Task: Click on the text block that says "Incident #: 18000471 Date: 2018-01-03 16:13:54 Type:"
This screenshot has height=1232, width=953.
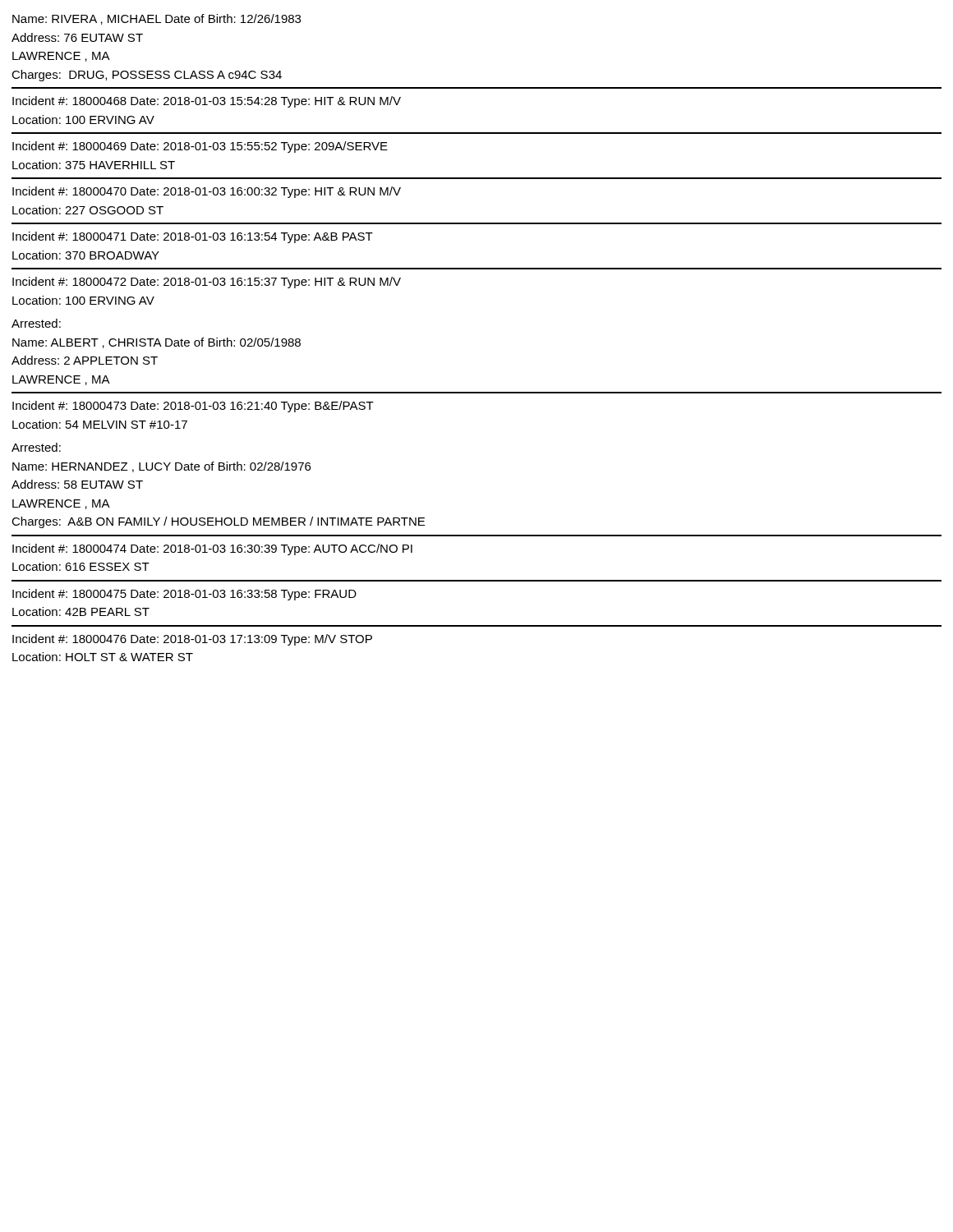Action: 192,245
